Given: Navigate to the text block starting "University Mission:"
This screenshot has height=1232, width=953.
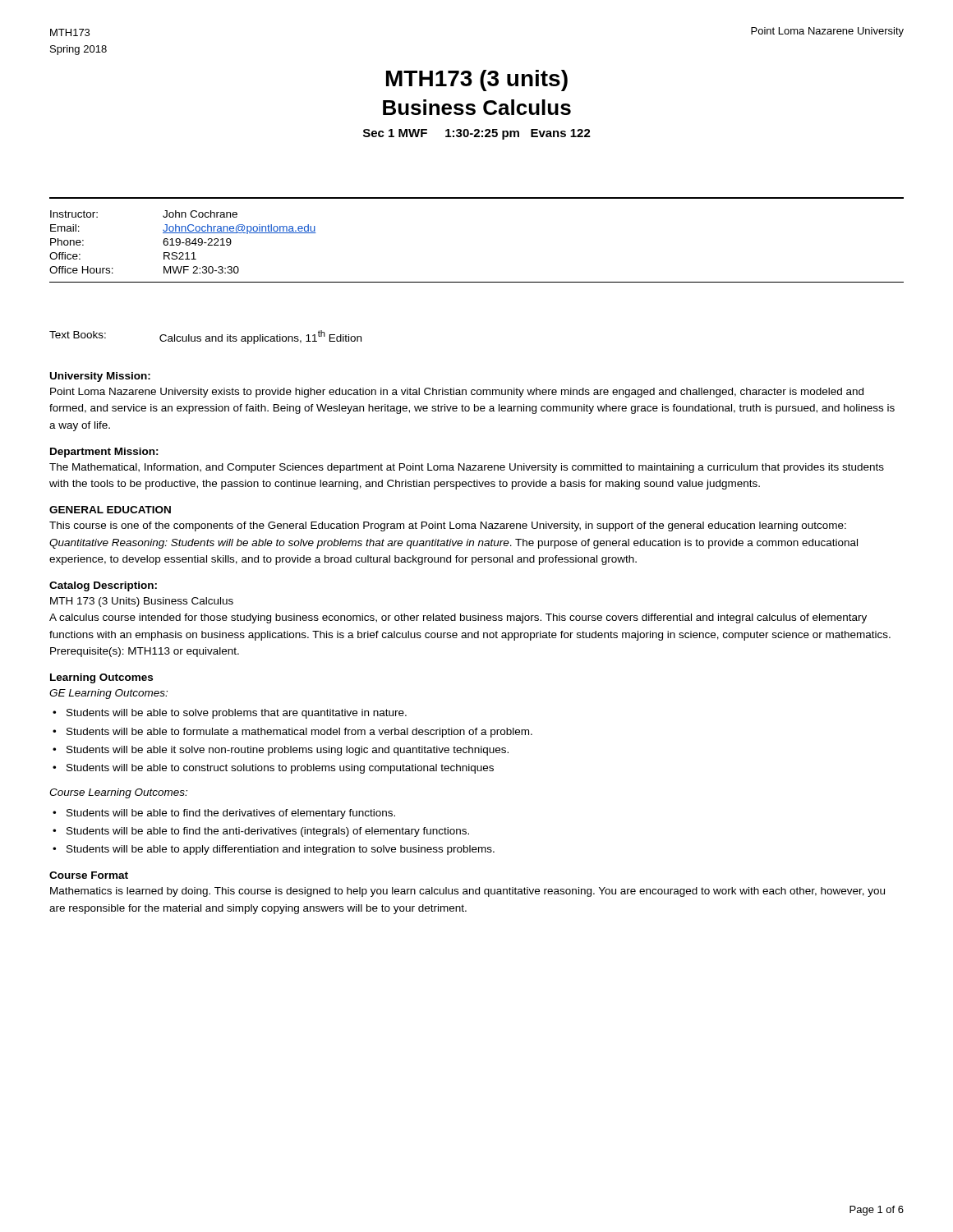Looking at the screenshot, I should 100,376.
